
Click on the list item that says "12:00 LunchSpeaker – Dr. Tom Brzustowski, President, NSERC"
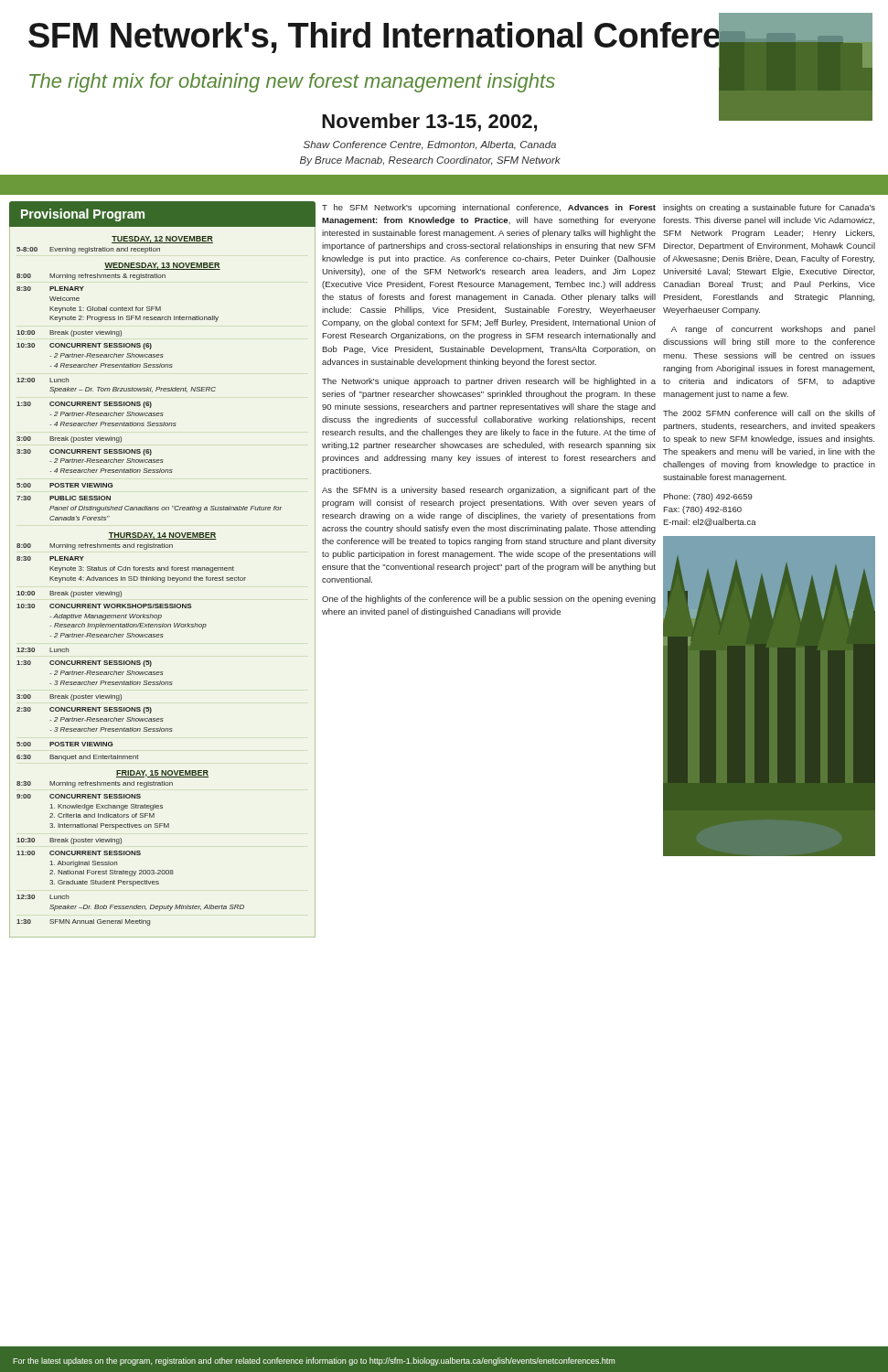[116, 385]
